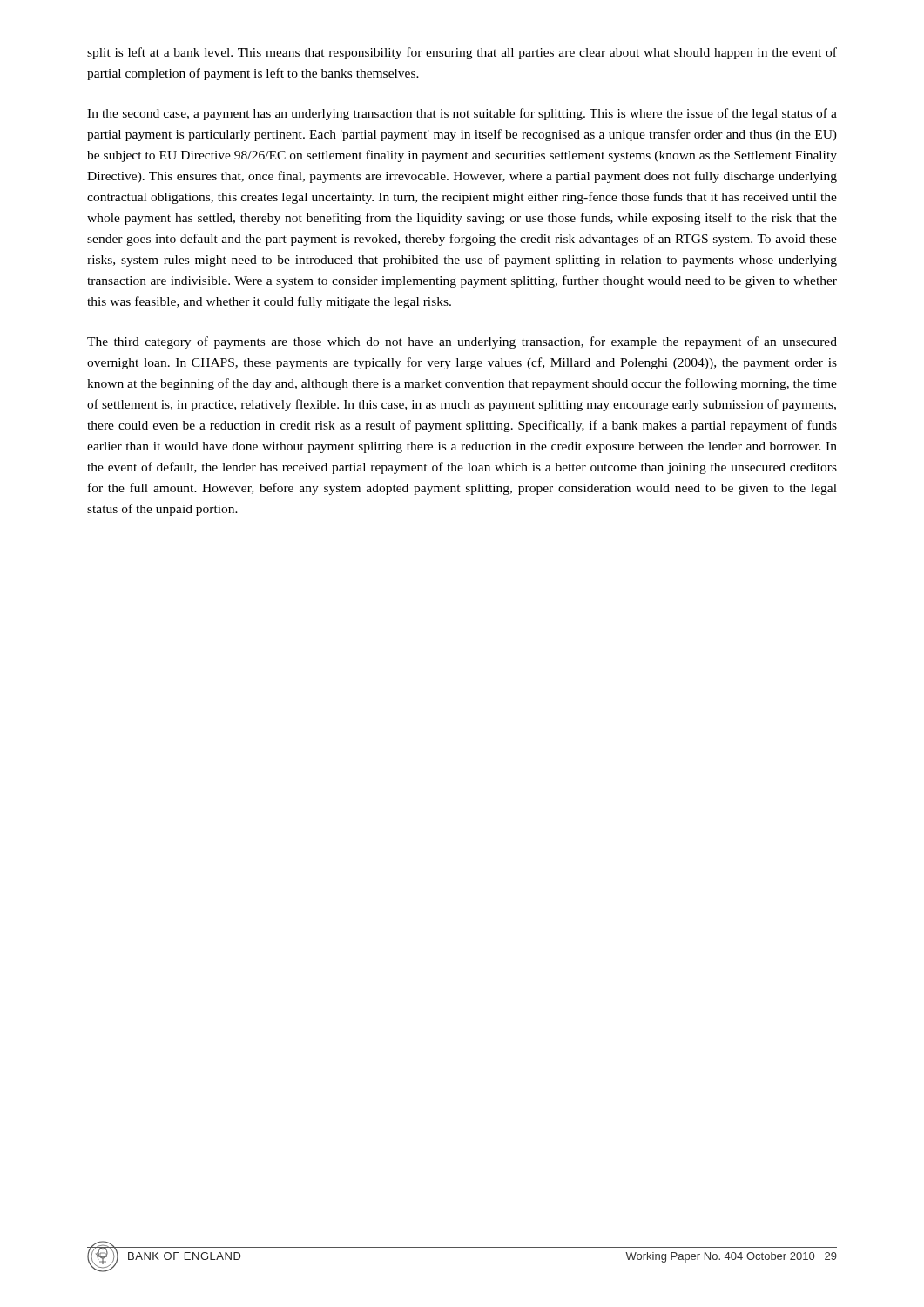This screenshot has height=1307, width=924.
Task: Select the text block containing "split is left at a"
Action: [462, 62]
